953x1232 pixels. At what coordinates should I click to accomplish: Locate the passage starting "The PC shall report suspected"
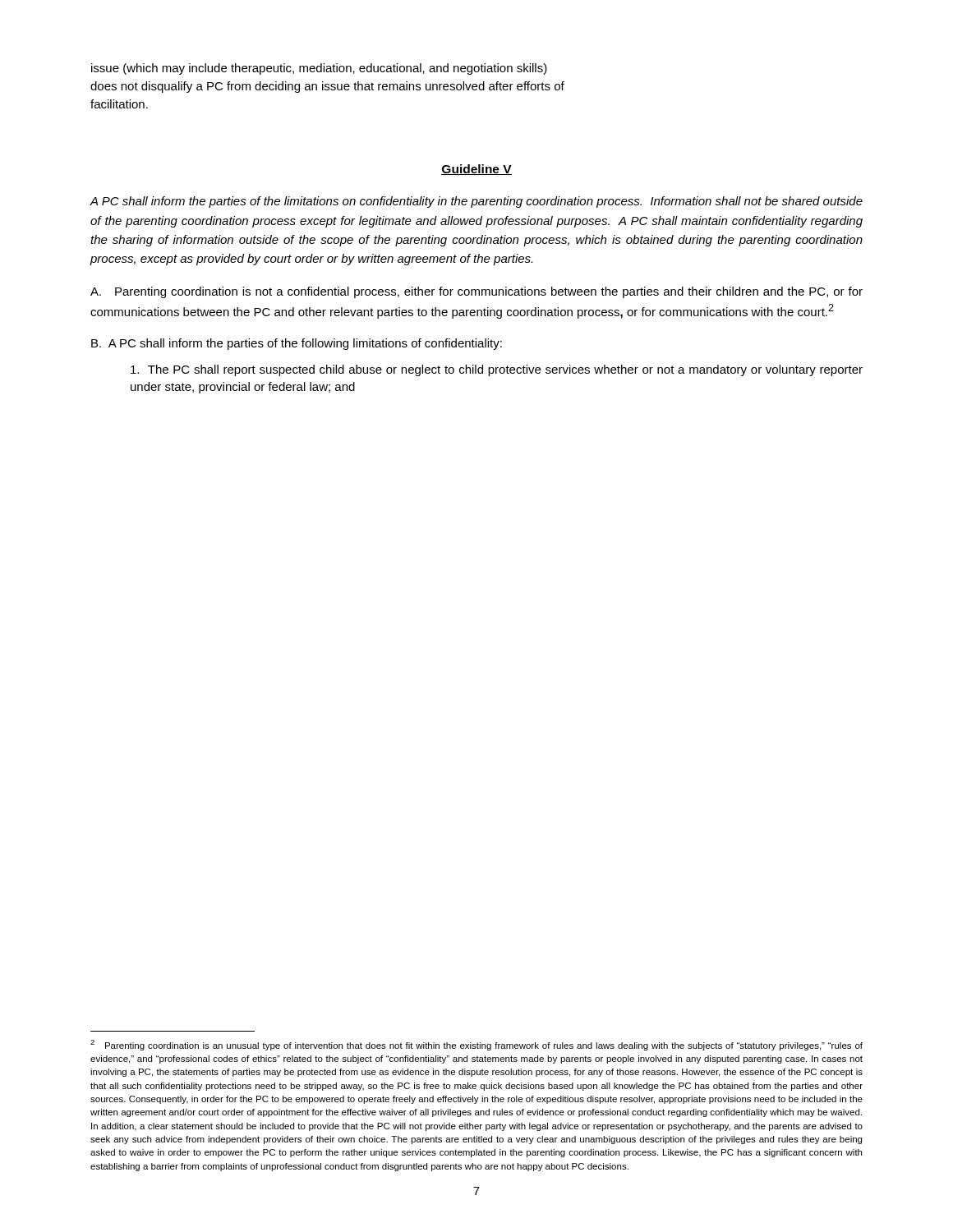(x=496, y=378)
